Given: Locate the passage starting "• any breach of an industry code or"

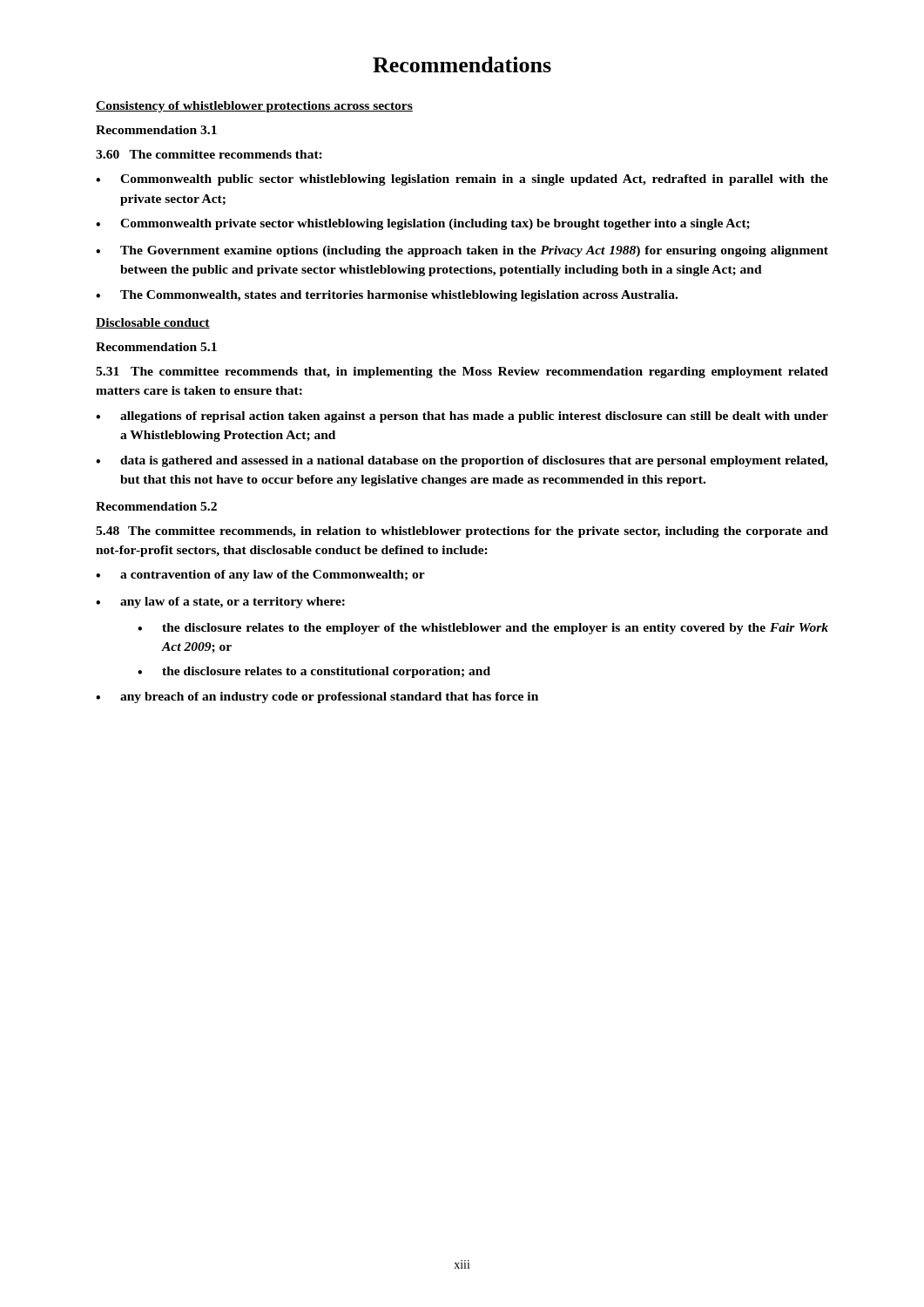Looking at the screenshot, I should point(462,697).
